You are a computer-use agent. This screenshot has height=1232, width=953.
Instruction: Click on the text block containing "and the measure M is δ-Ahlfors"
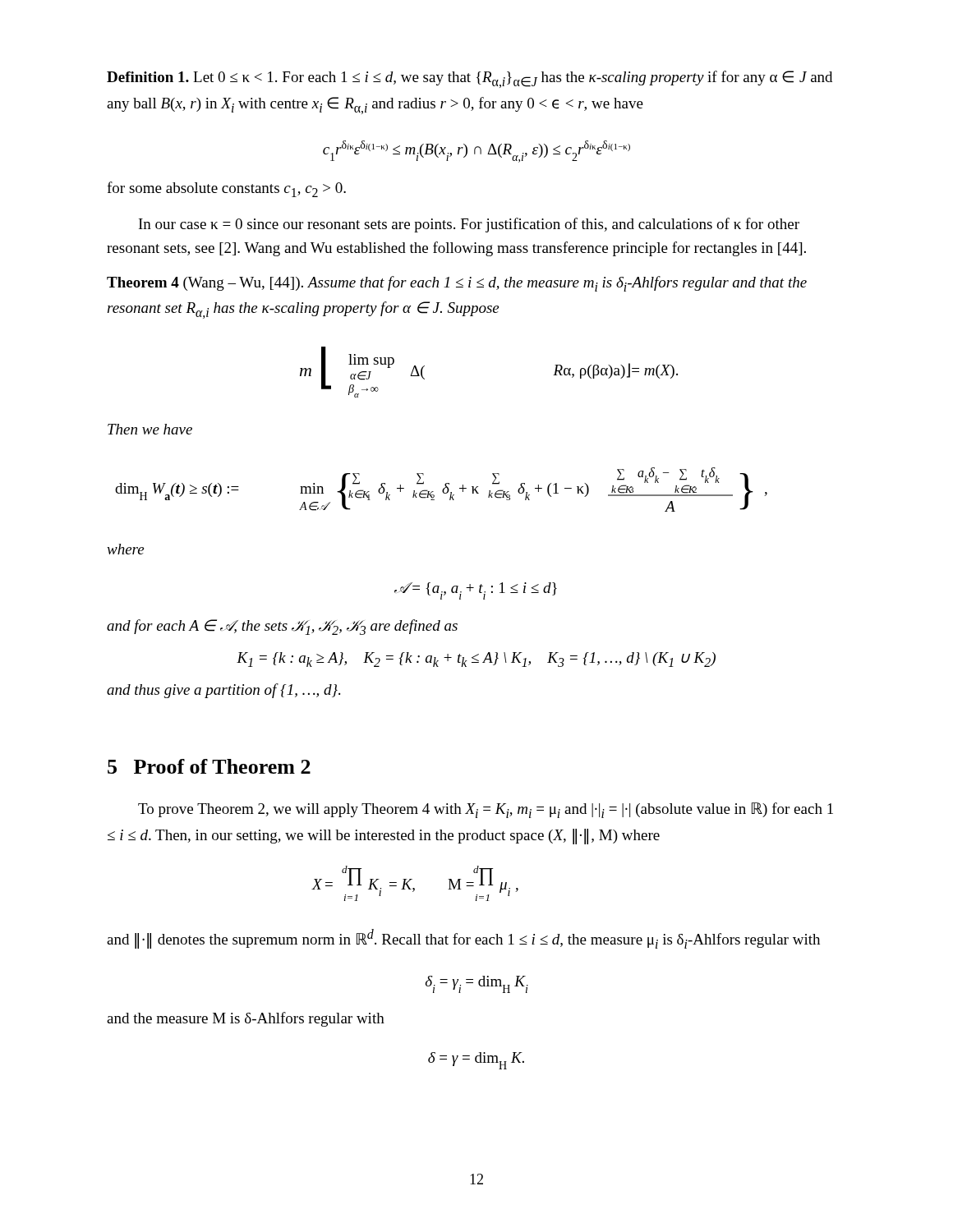click(x=246, y=1018)
